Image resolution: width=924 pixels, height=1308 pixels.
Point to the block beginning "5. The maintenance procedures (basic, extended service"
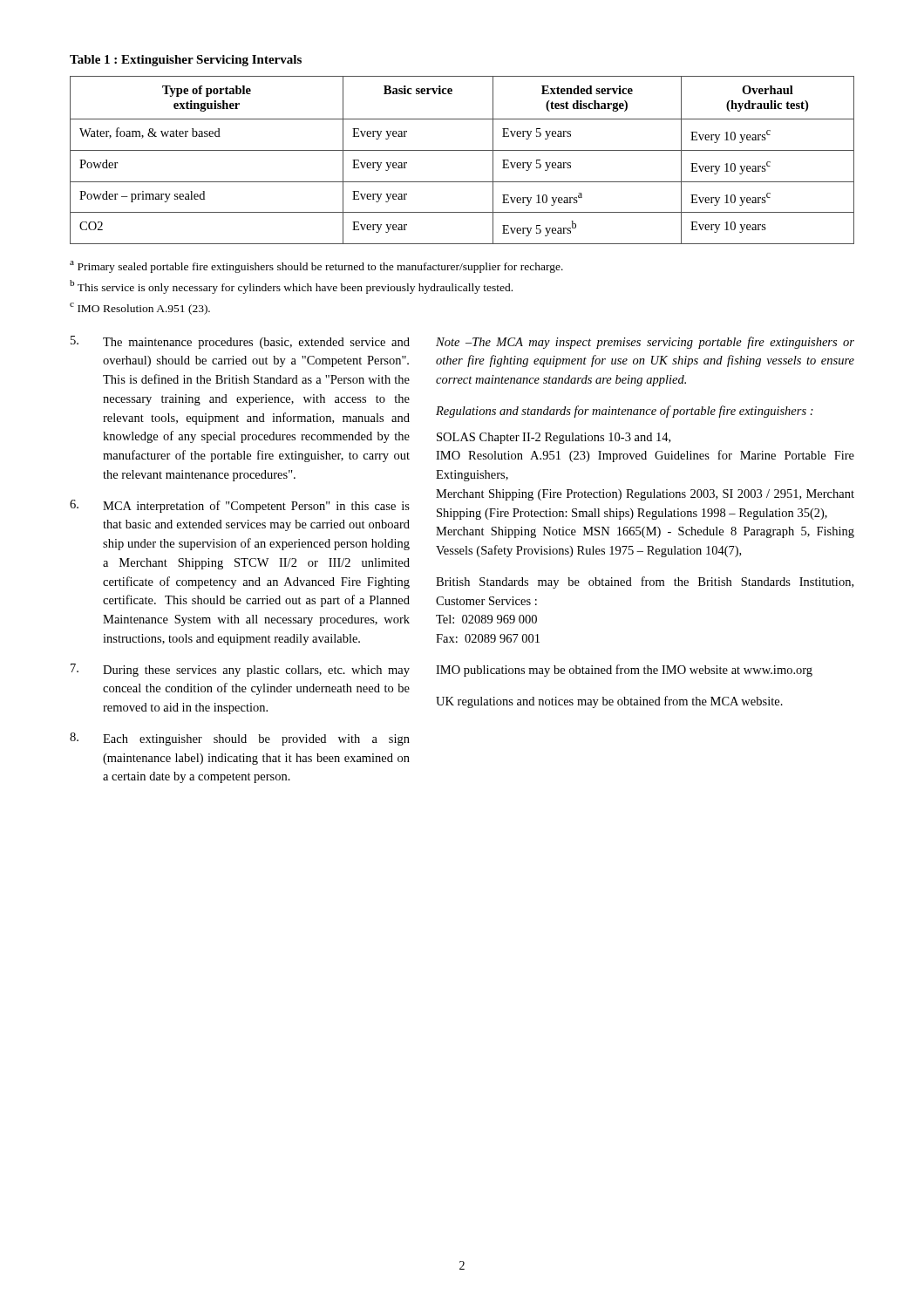click(240, 409)
